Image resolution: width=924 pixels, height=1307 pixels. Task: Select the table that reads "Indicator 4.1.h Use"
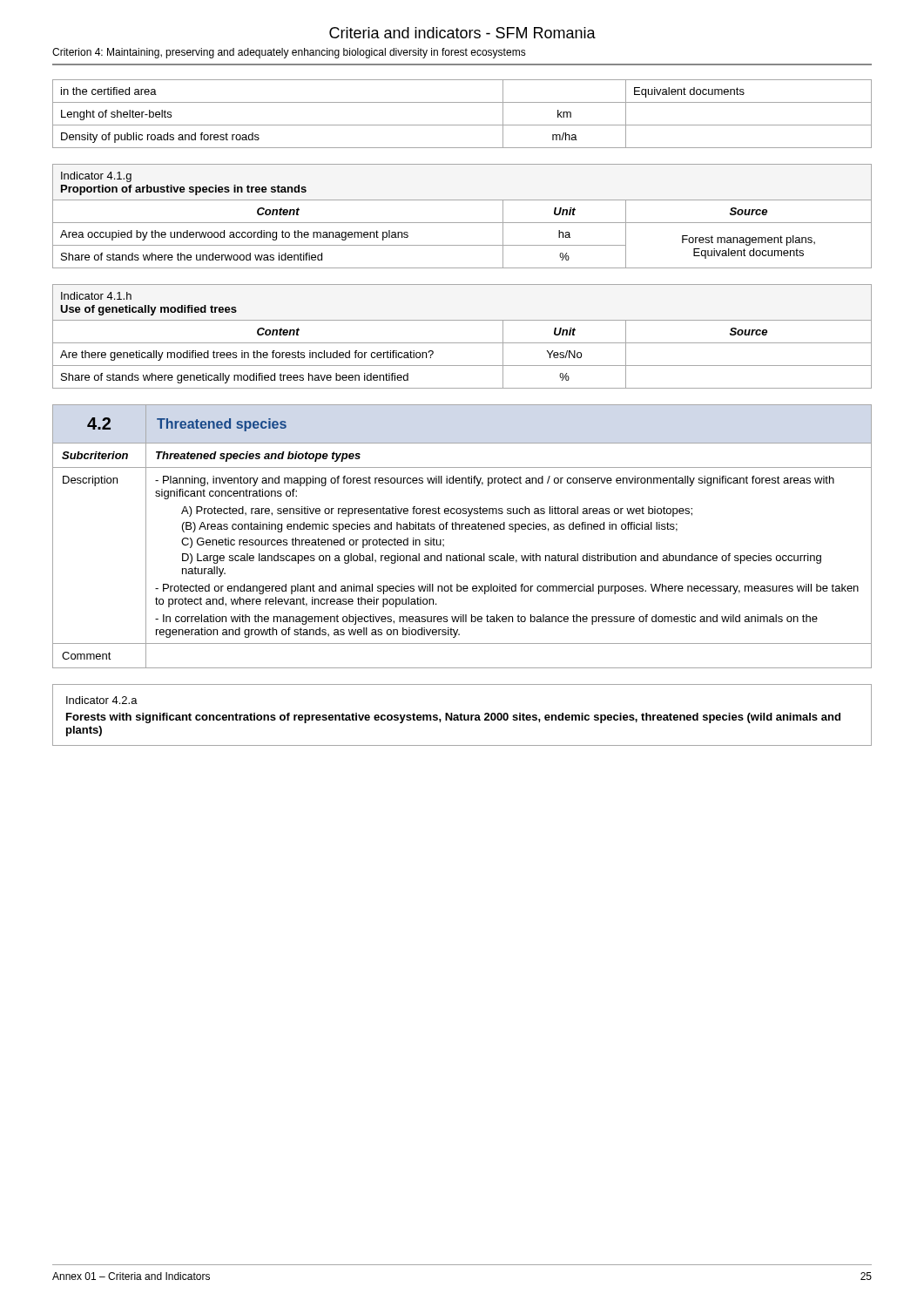pos(462,336)
